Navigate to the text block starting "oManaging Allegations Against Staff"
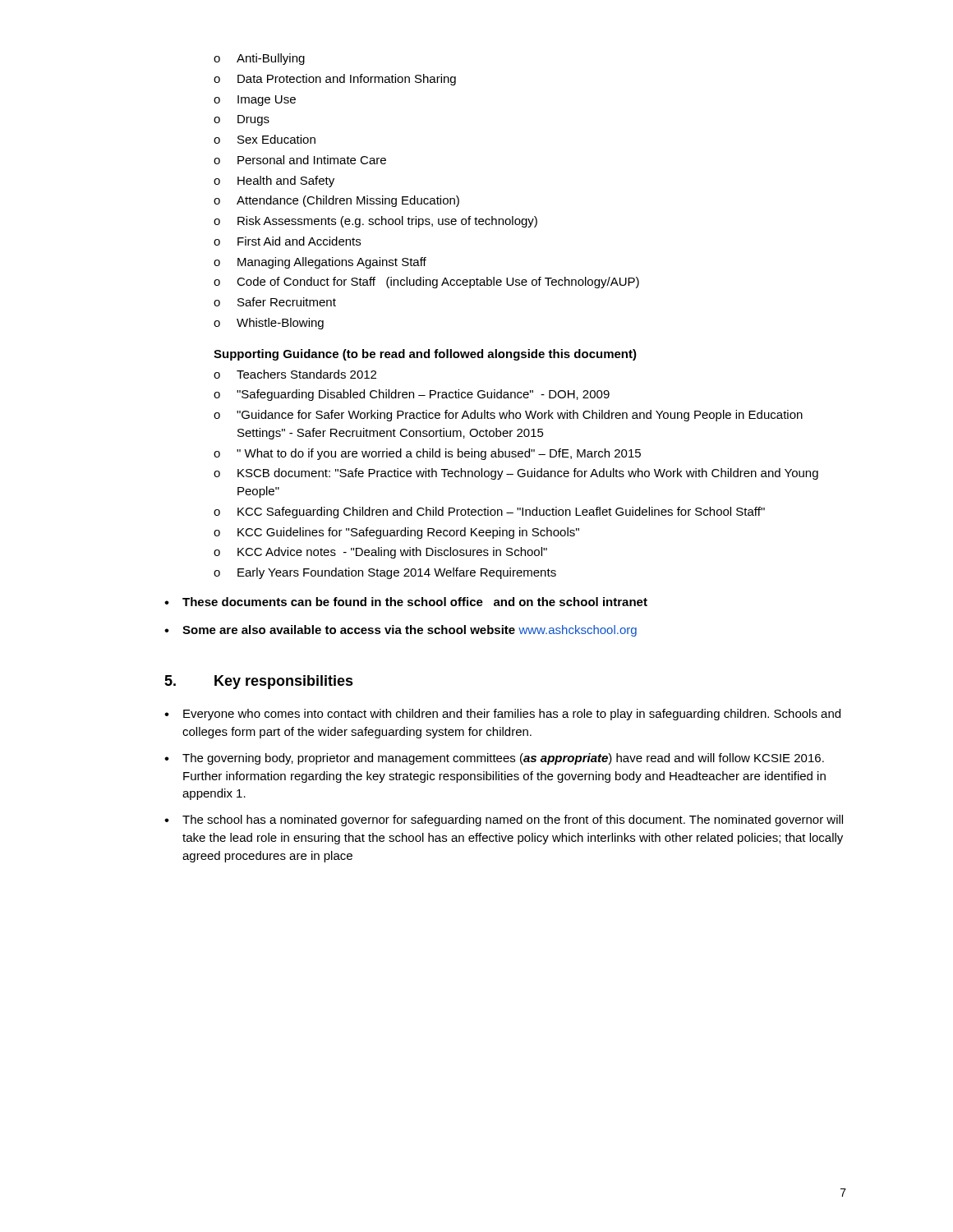The width and height of the screenshot is (953, 1232). (320, 261)
